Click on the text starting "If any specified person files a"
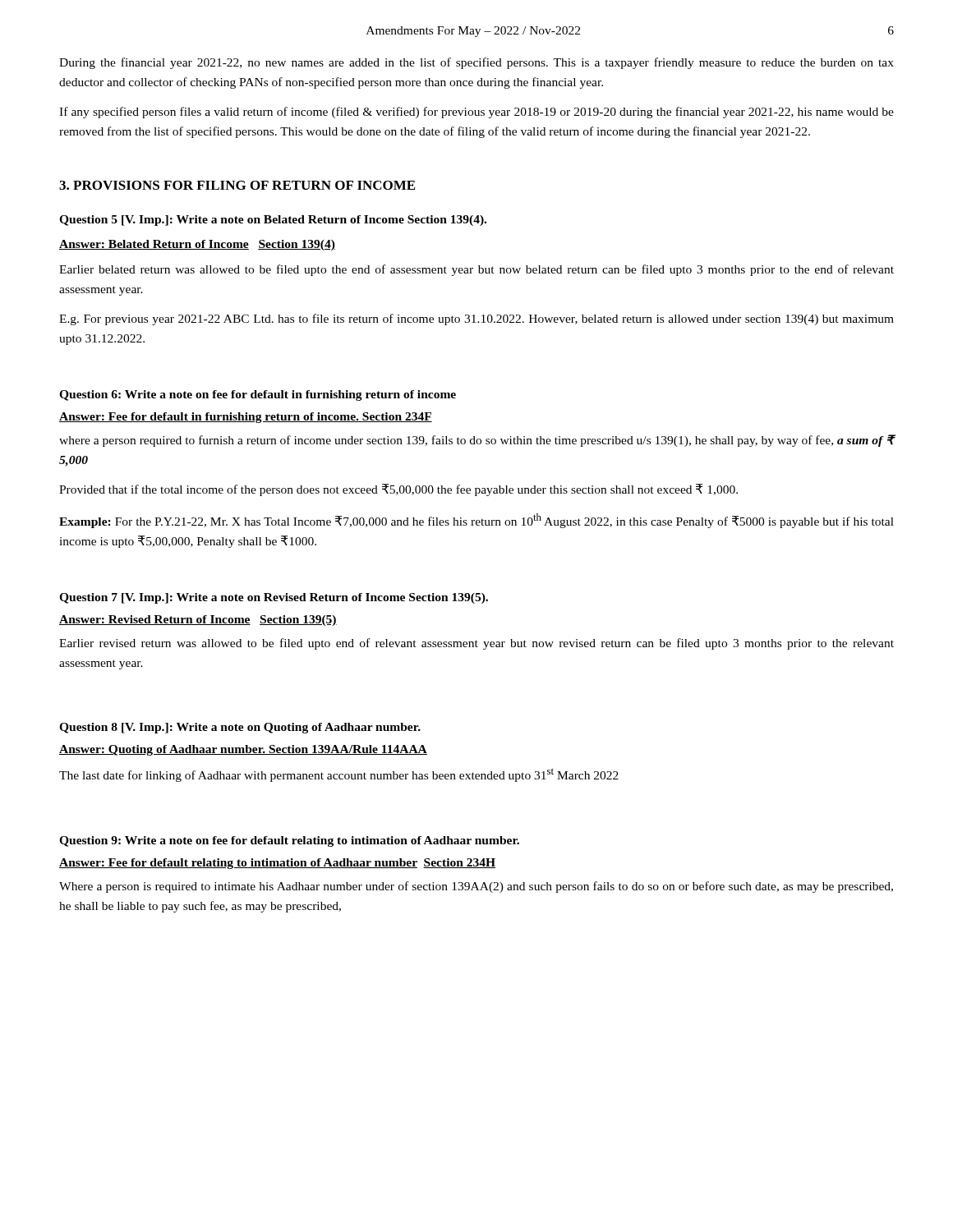Image resolution: width=953 pixels, height=1232 pixels. (x=476, y=122)
